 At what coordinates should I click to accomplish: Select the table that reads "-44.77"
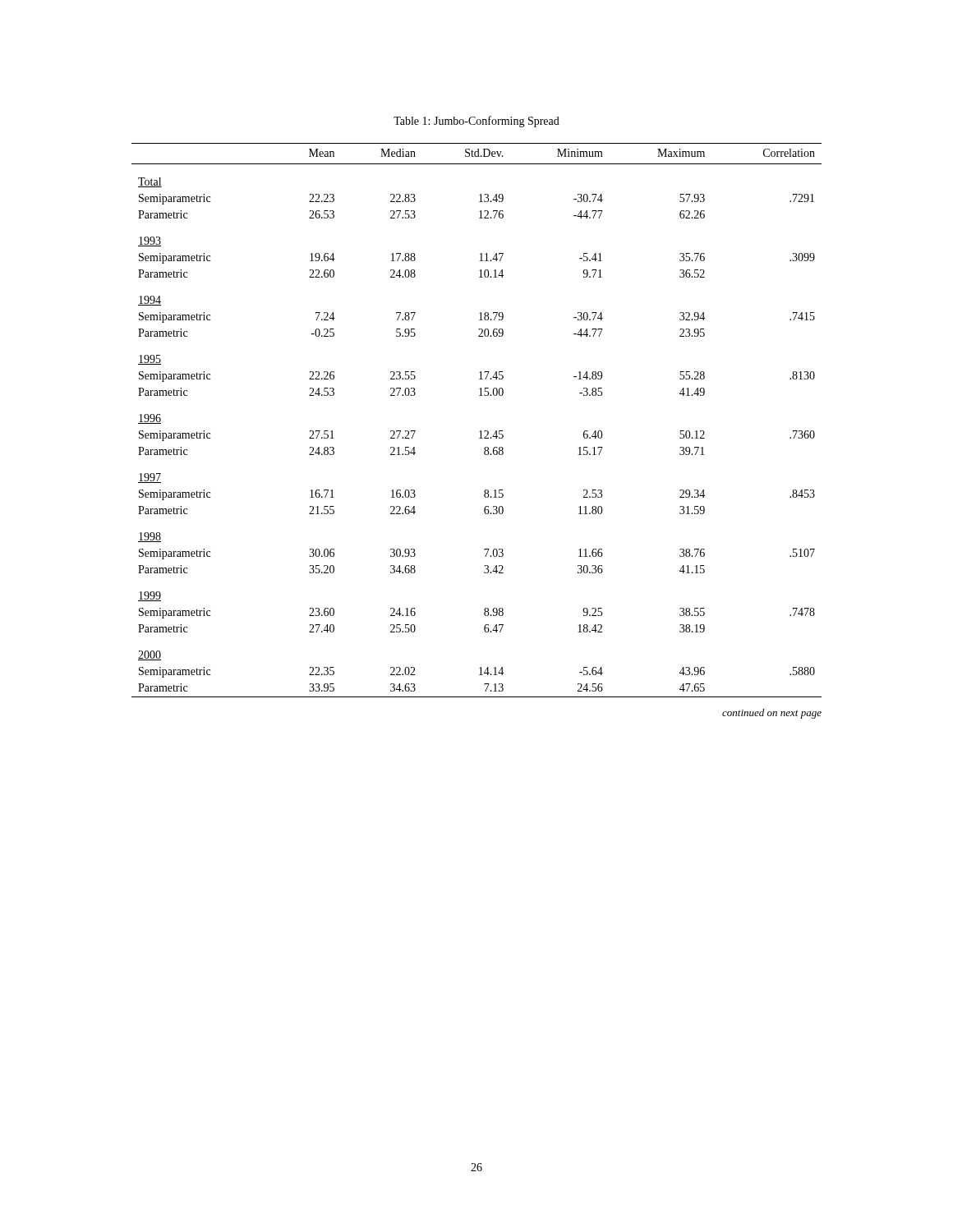[476, 423]
